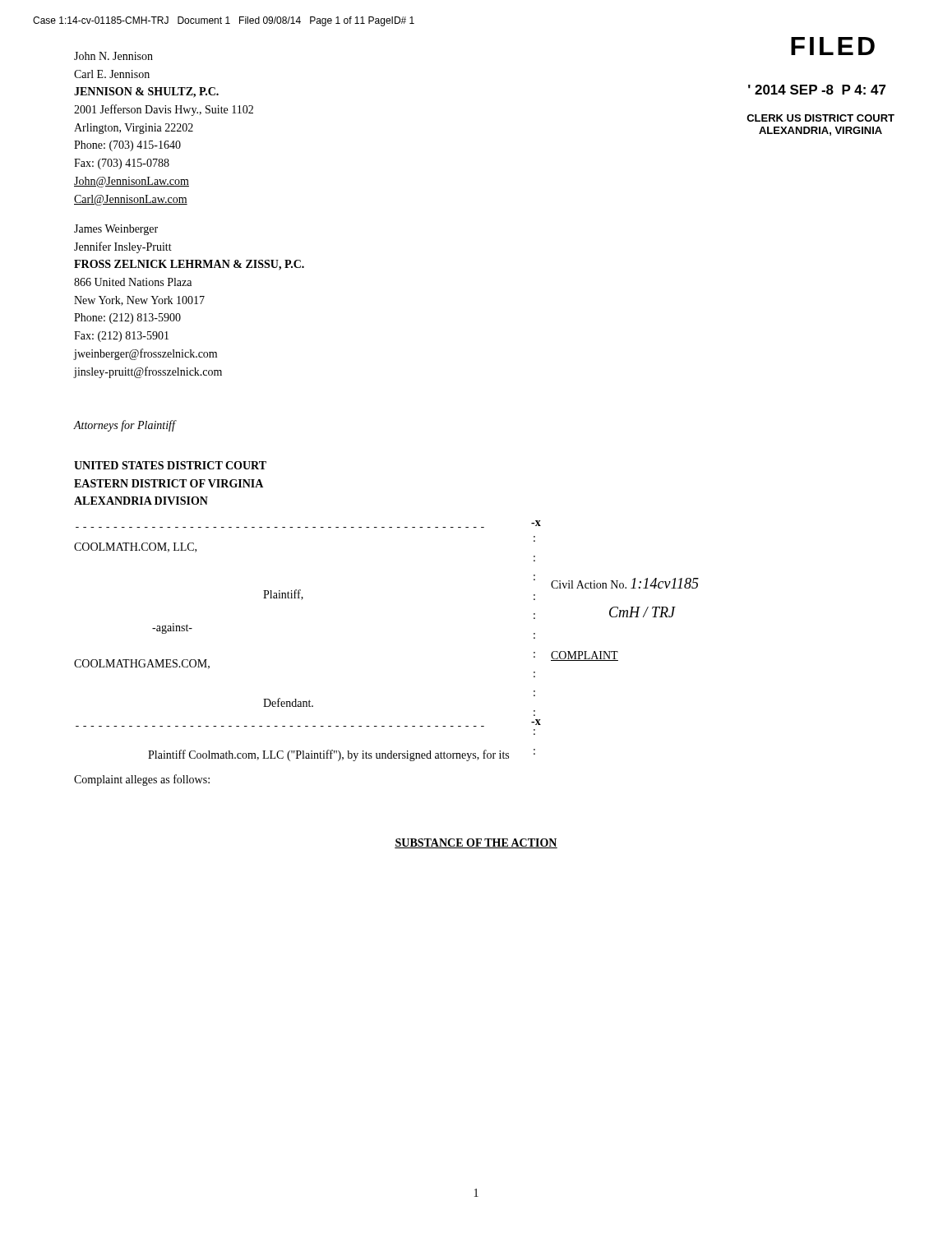Where is the passage that starts "CLERK US DISTRICT"?
The height and width of the screenshot is (1233, 952).
point(821,124)
